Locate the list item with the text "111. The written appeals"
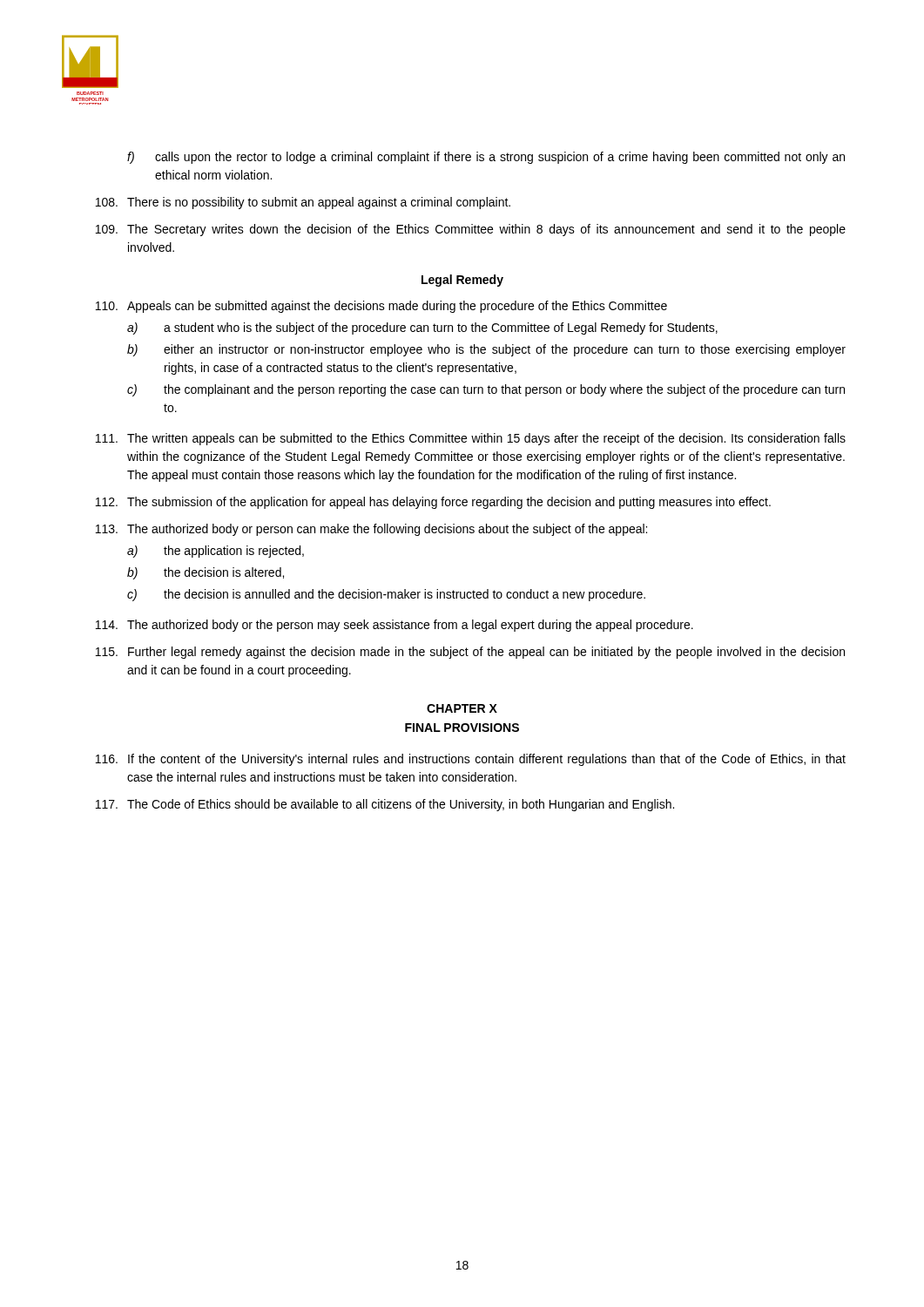 [462, 457]
